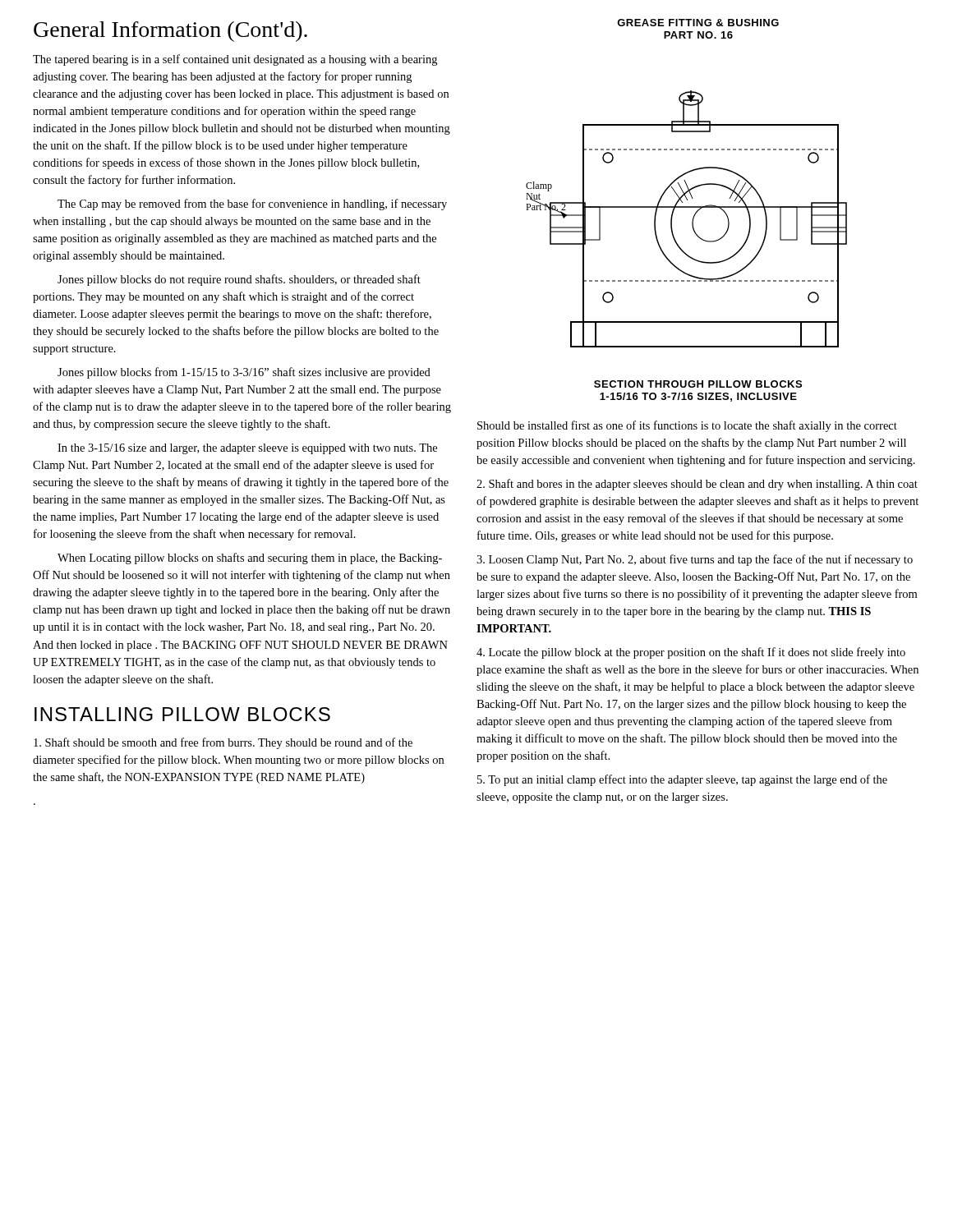Locate the list item that says "Shaft should be smooth and free from"

coord(242,760)
